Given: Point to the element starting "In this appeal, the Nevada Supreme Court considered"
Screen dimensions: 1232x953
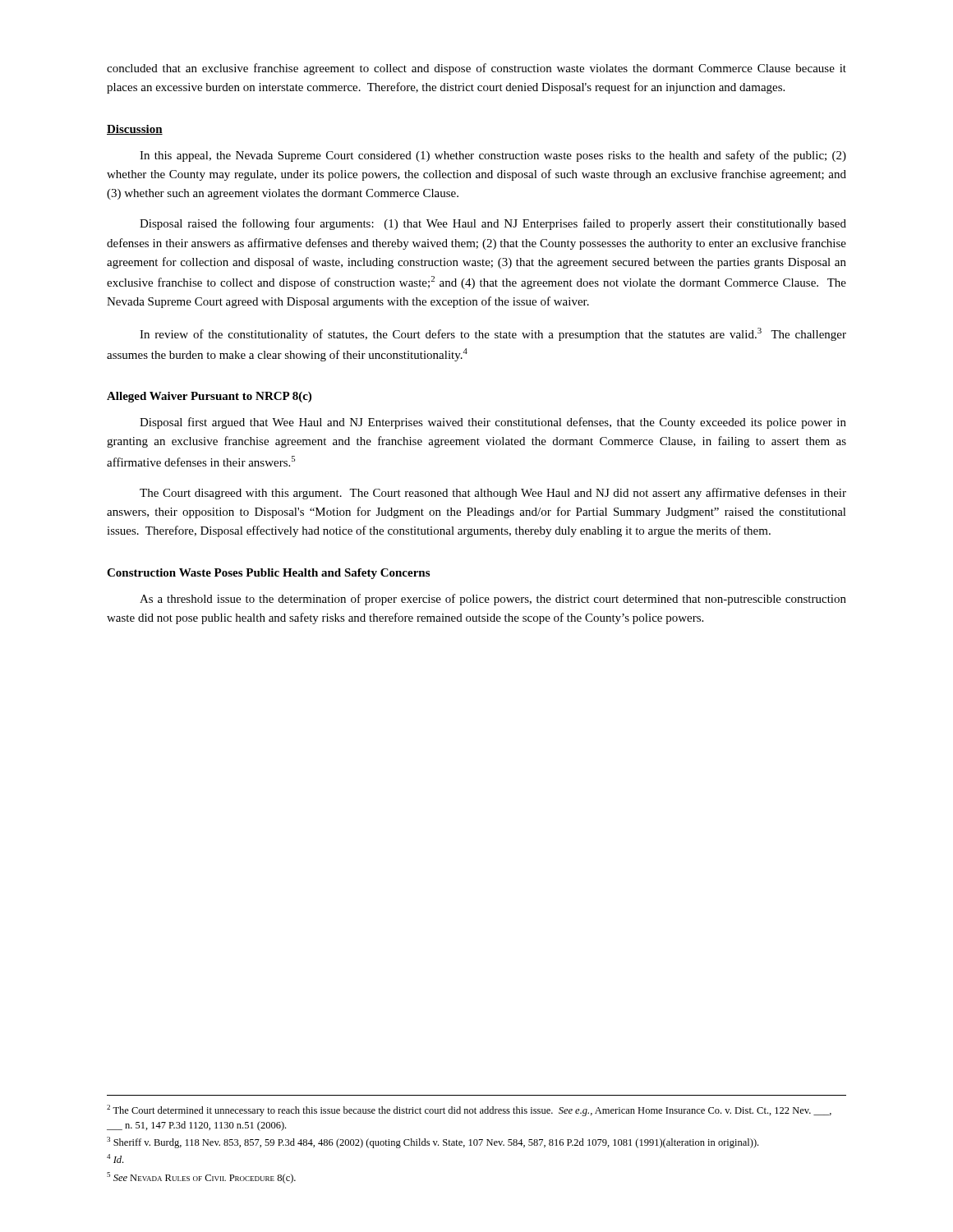Looking at the screenshot, I should coord(476,174).
